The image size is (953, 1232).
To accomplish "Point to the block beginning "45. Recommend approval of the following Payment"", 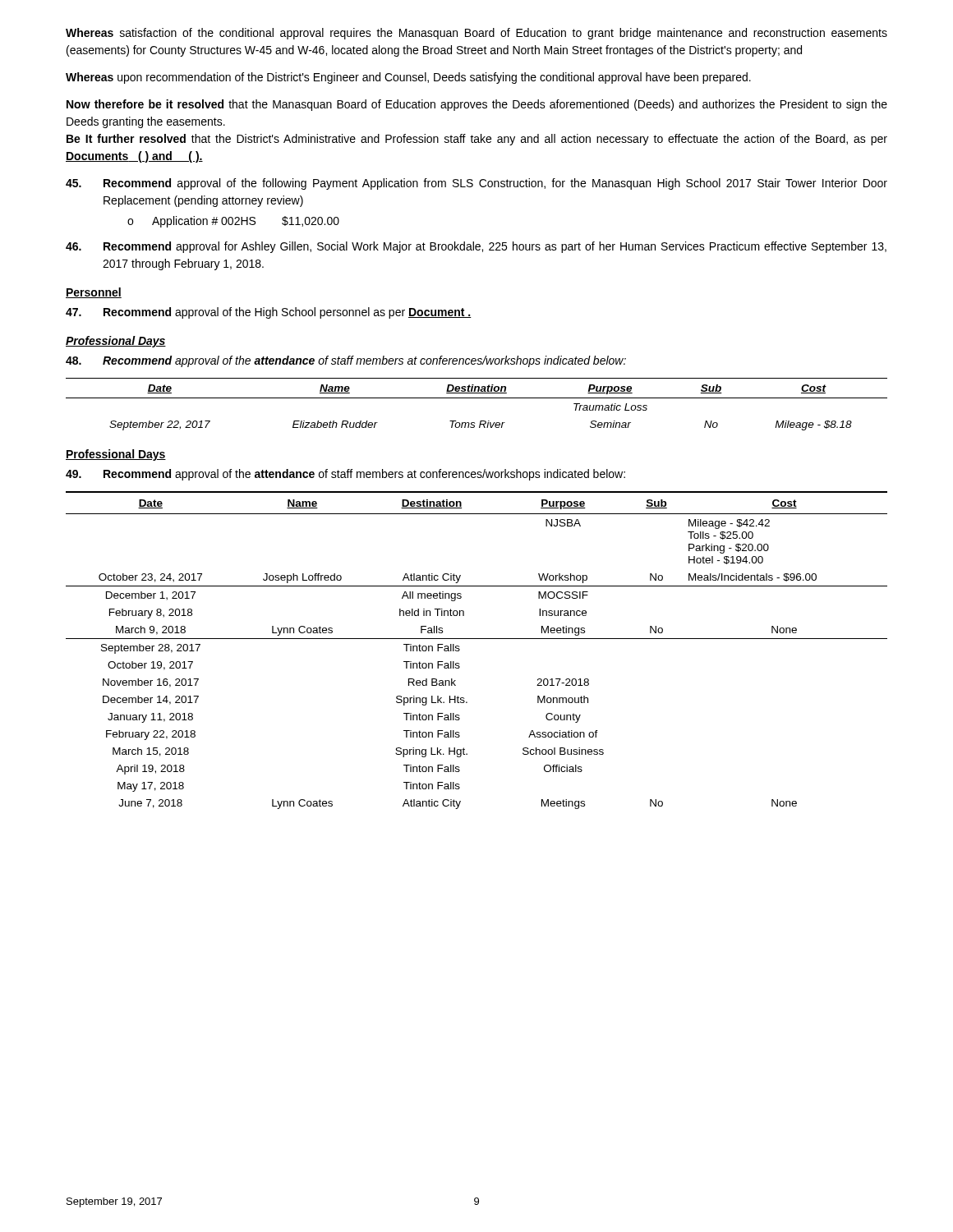I will pyautogui.click(x=476, y=184).
